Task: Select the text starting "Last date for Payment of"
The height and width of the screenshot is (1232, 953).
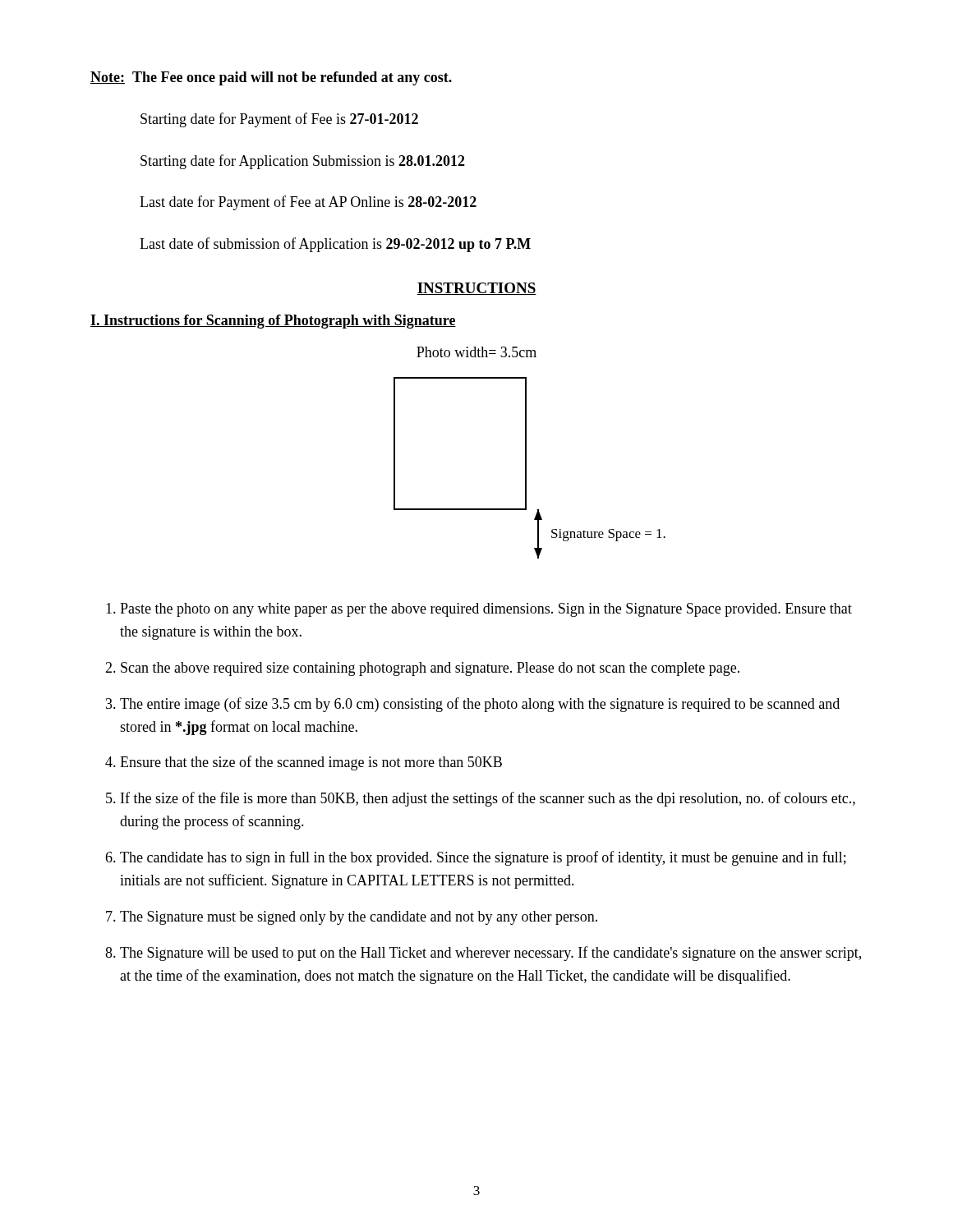Action: [x=308, y=202]
